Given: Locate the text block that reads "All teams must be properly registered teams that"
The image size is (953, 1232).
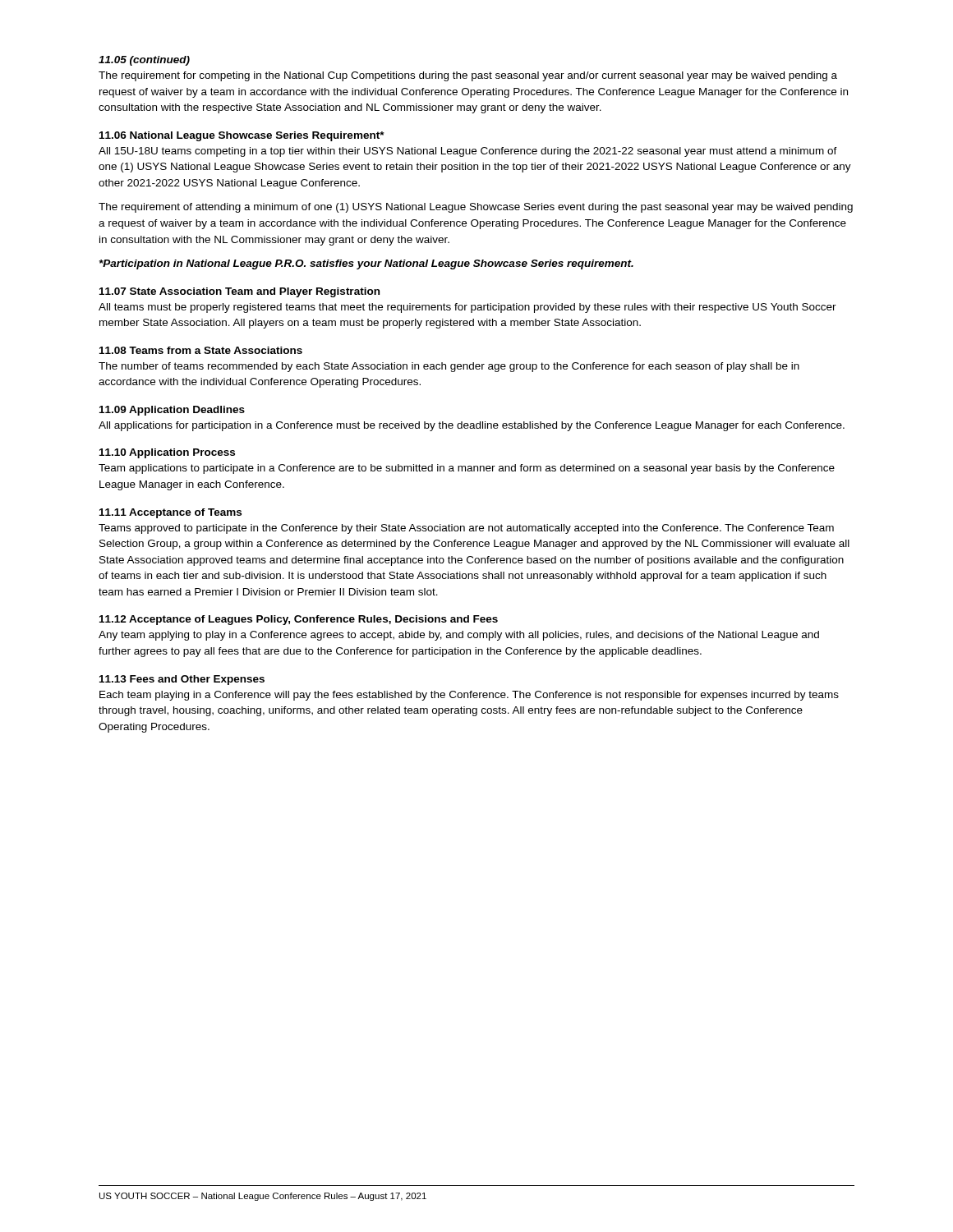Looking at the screenshot, I should 467,315.
